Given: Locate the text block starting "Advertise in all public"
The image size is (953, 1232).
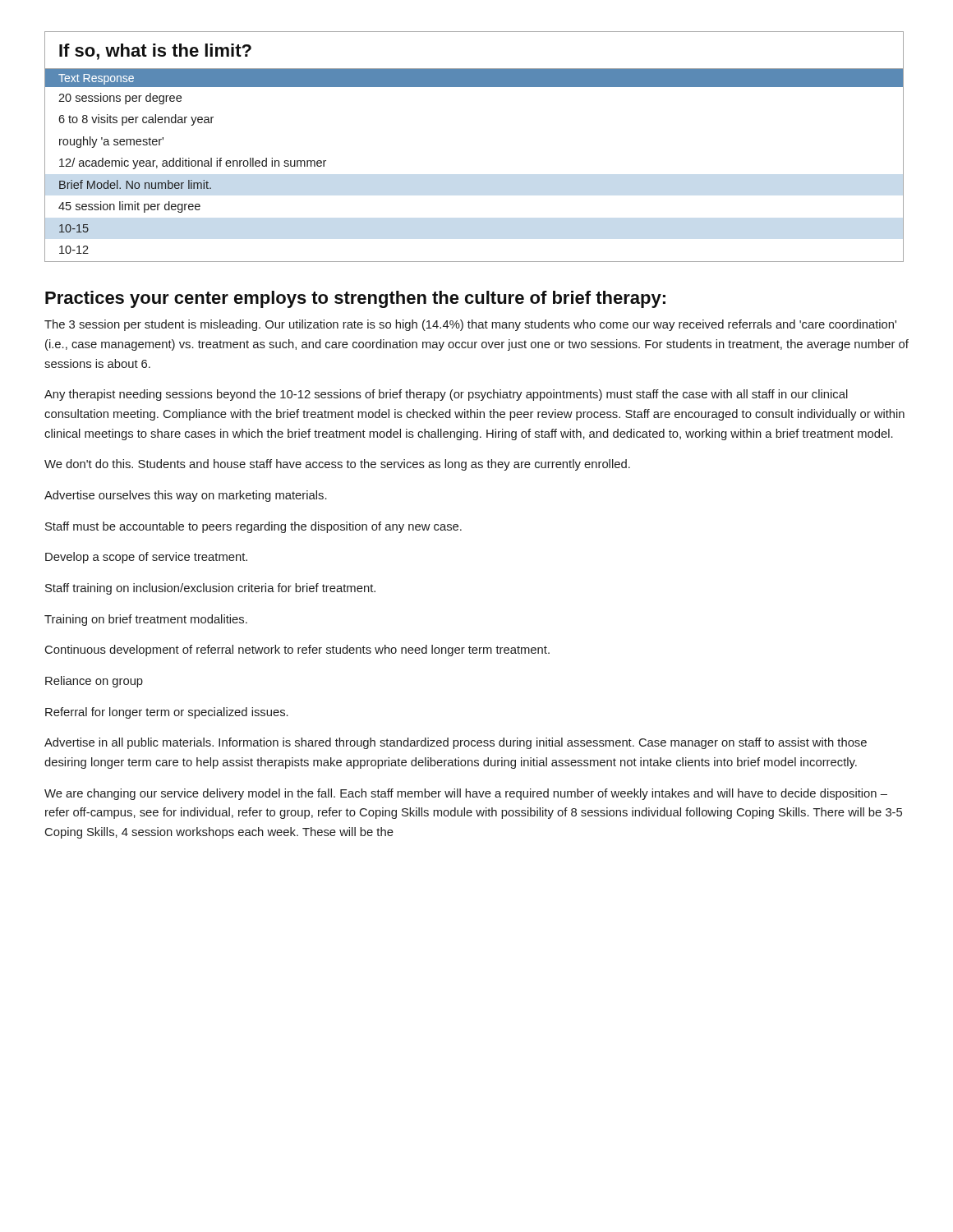Looking at the screenshot, I should click(x=456, y=753).
